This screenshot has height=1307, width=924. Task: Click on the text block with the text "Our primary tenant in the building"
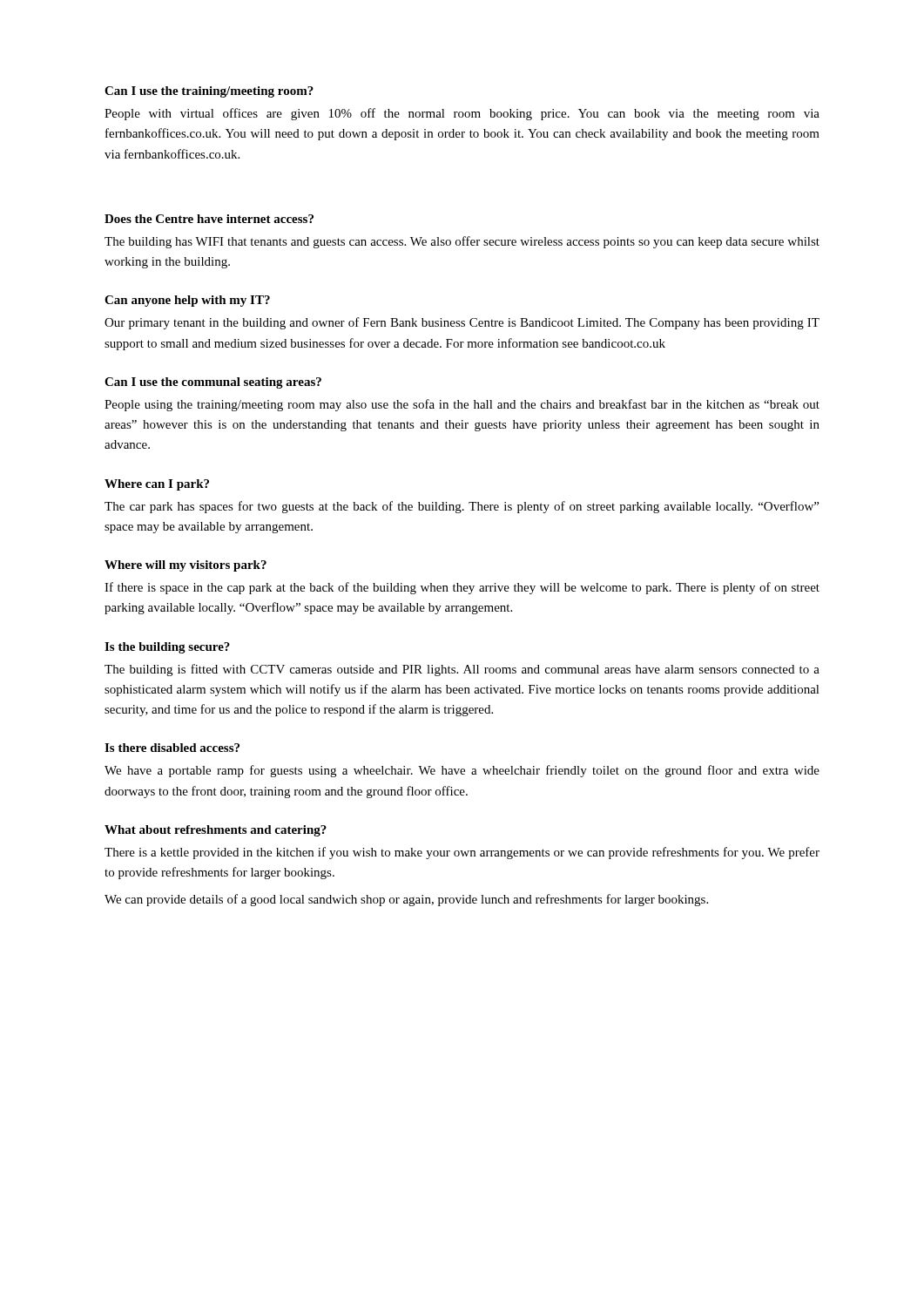coord(462,333)
